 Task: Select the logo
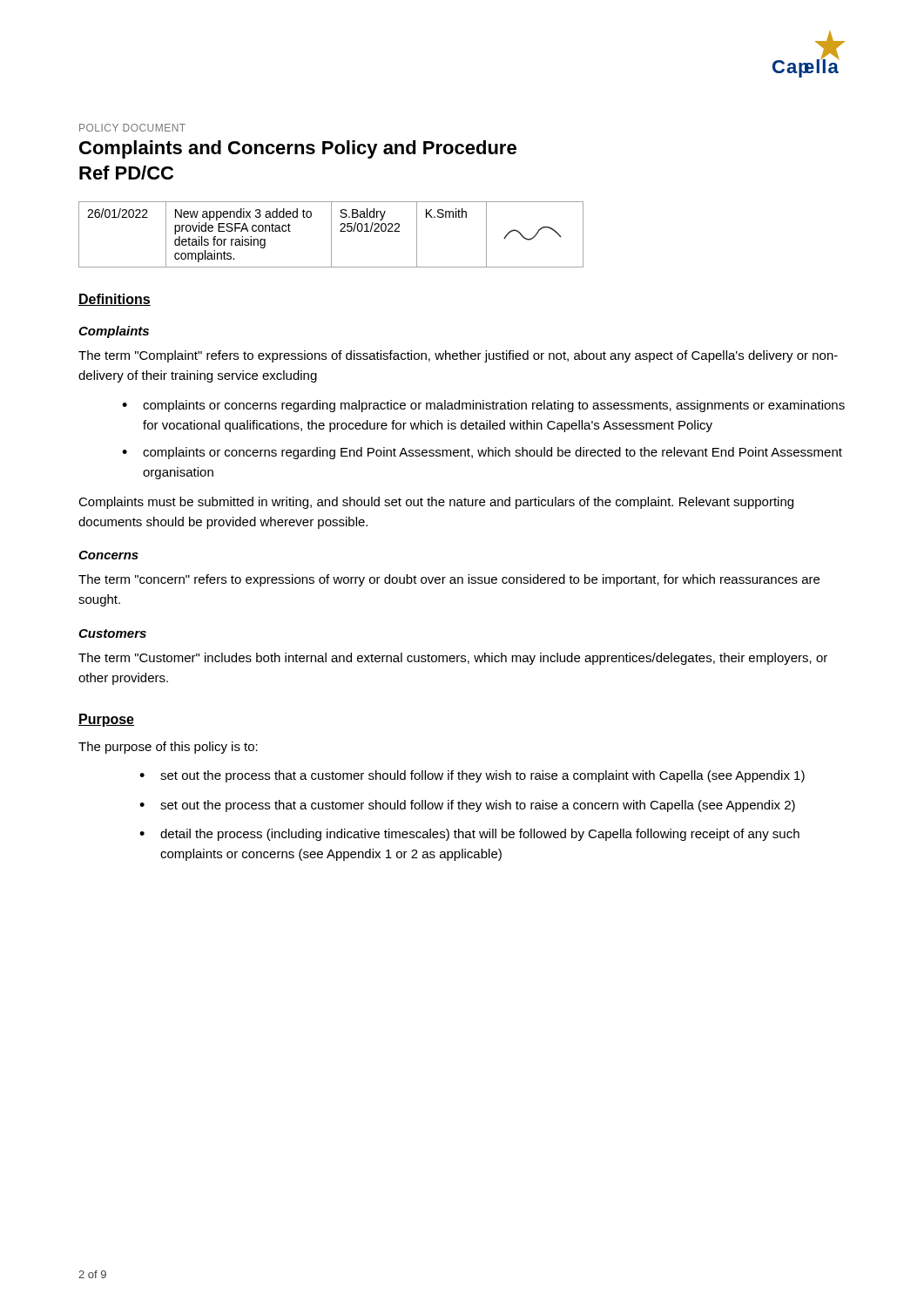pyautogui.click(x=815, y=54)
